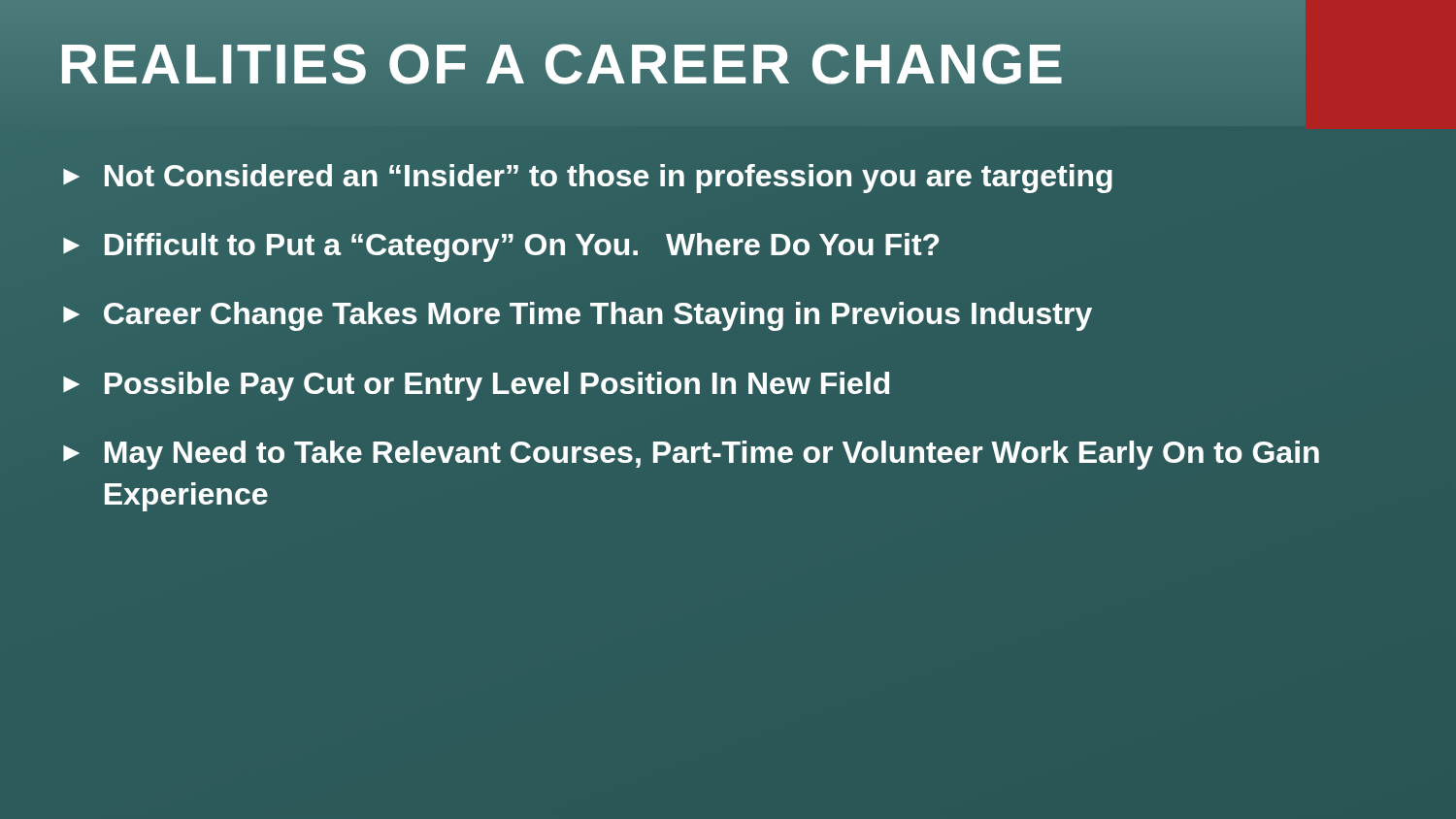Click where it says "REALITIES OF A CAREER CHANGE"
Viewport: 1456px width, 819px height.
[562, 63]
